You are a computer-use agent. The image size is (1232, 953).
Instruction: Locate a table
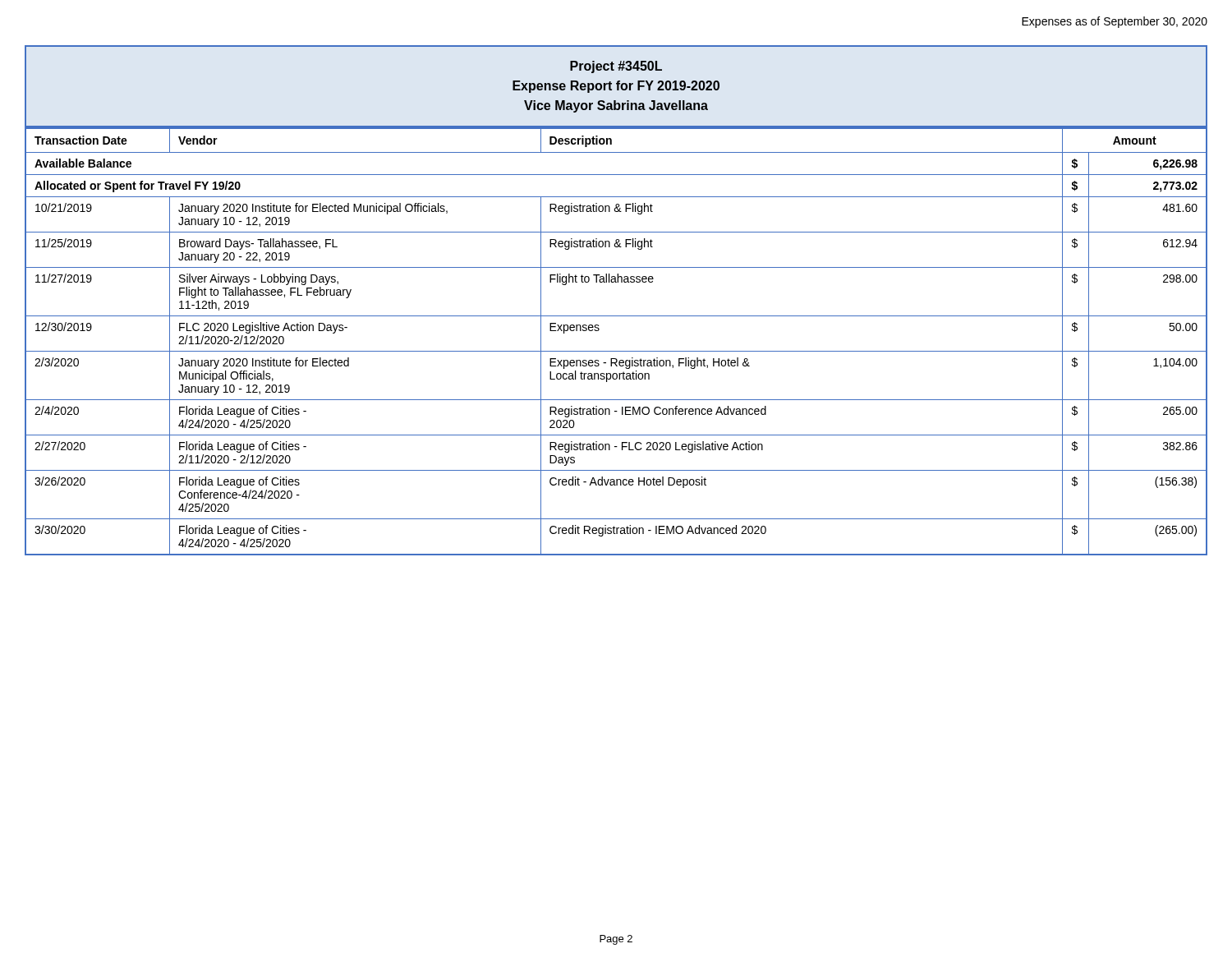click(x=616, y=341)
